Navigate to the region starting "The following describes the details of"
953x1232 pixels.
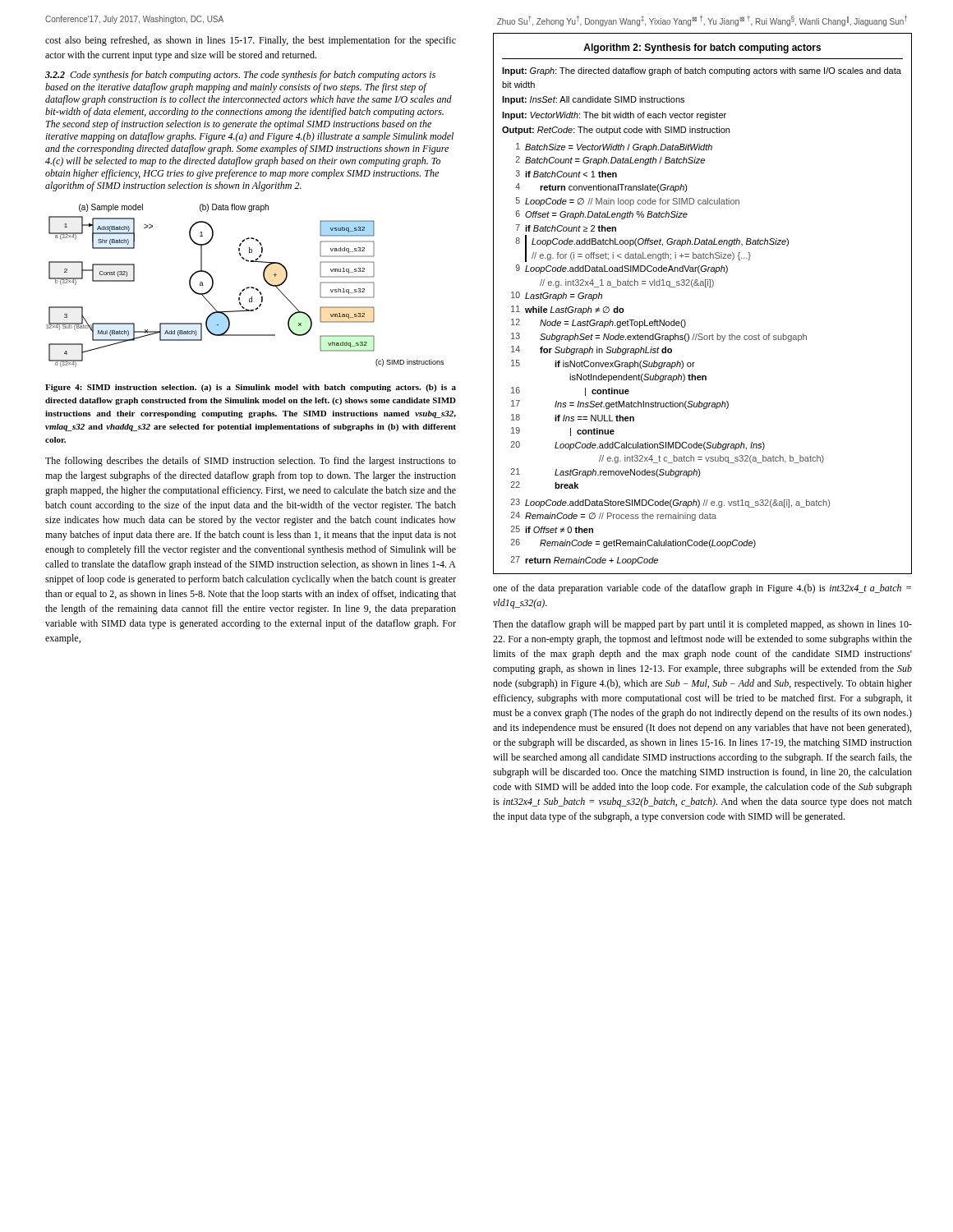coord(251,549)
